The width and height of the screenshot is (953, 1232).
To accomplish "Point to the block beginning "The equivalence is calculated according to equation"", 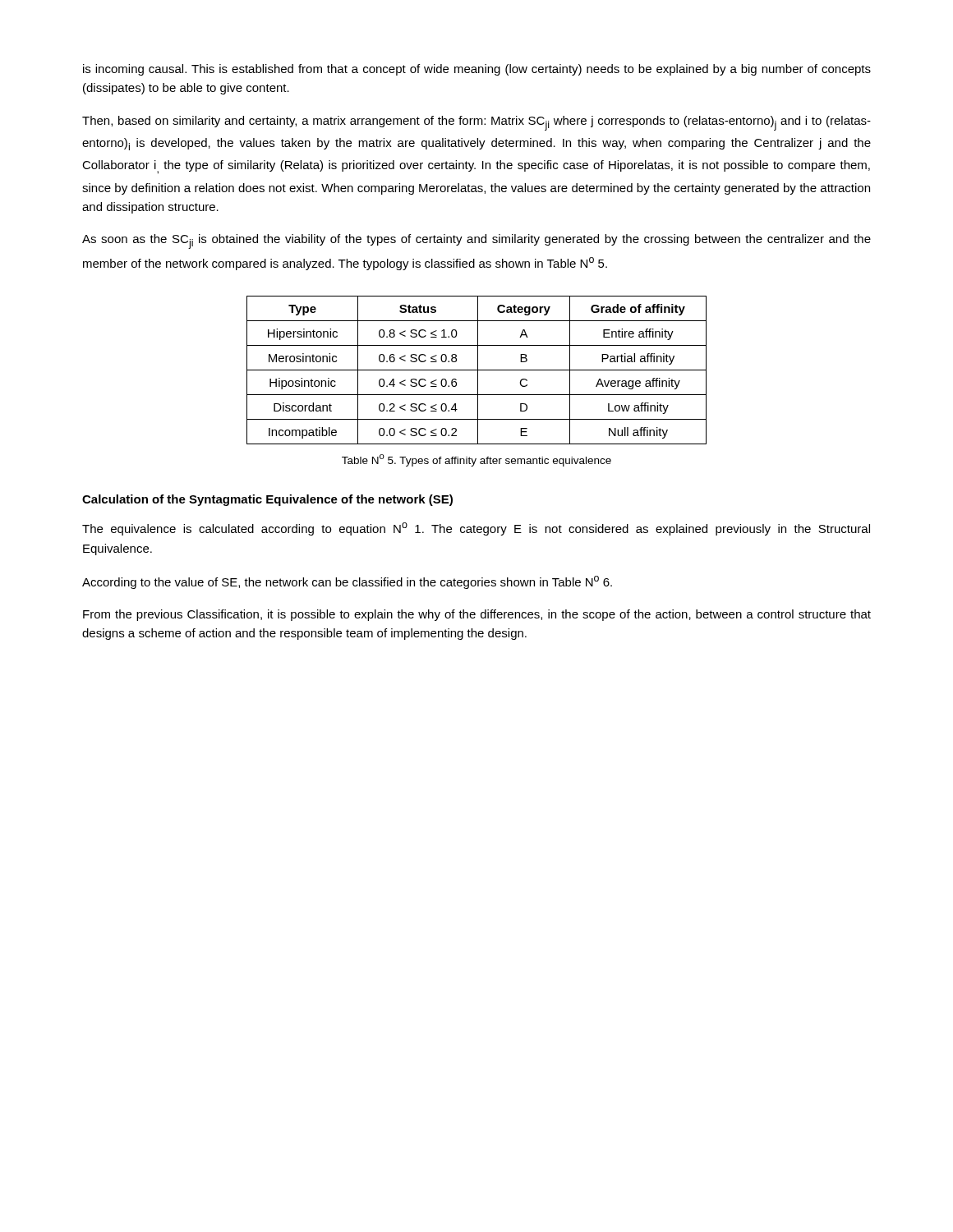I will pos(476,537).
